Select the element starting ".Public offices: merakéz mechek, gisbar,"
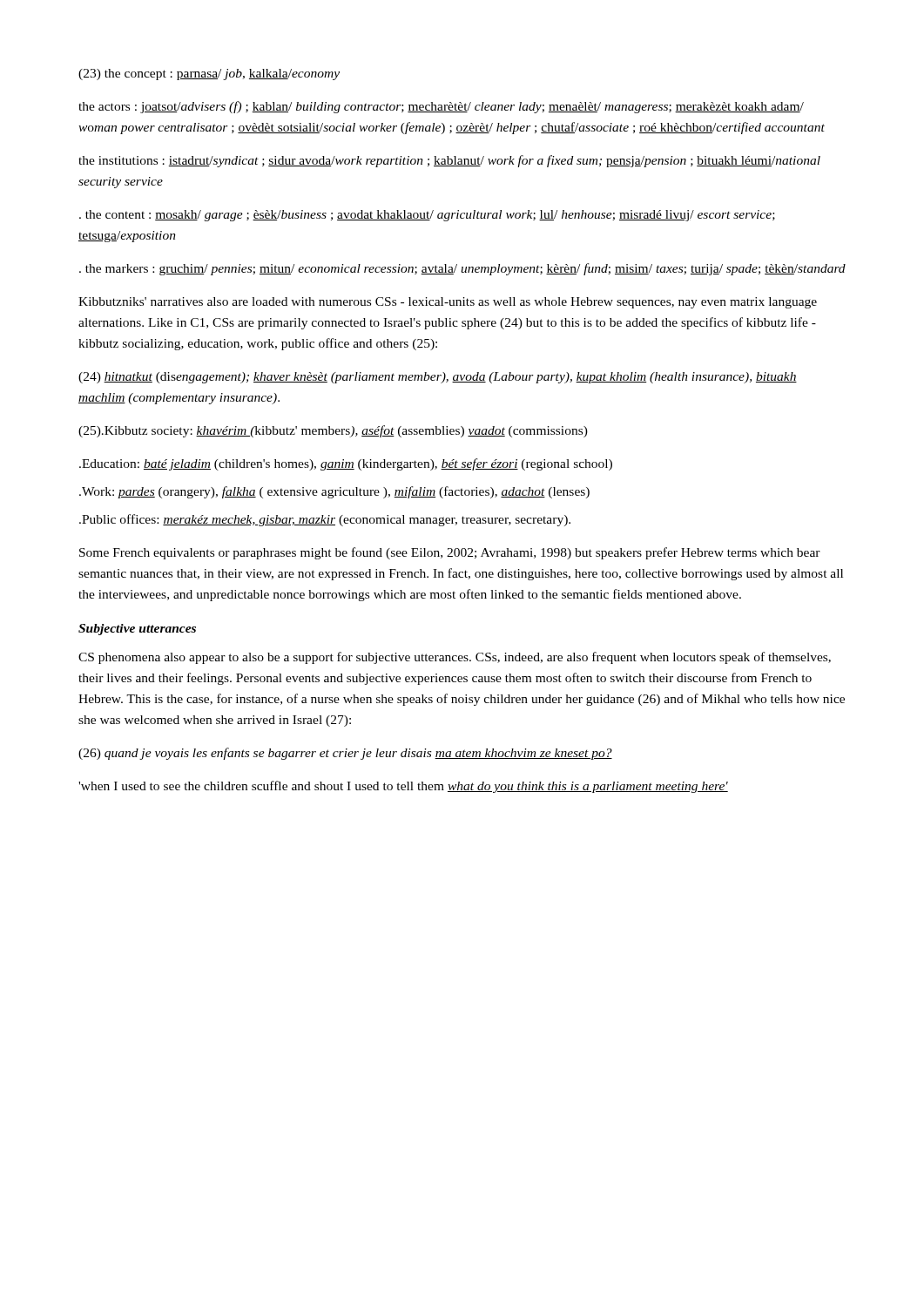 325,519
